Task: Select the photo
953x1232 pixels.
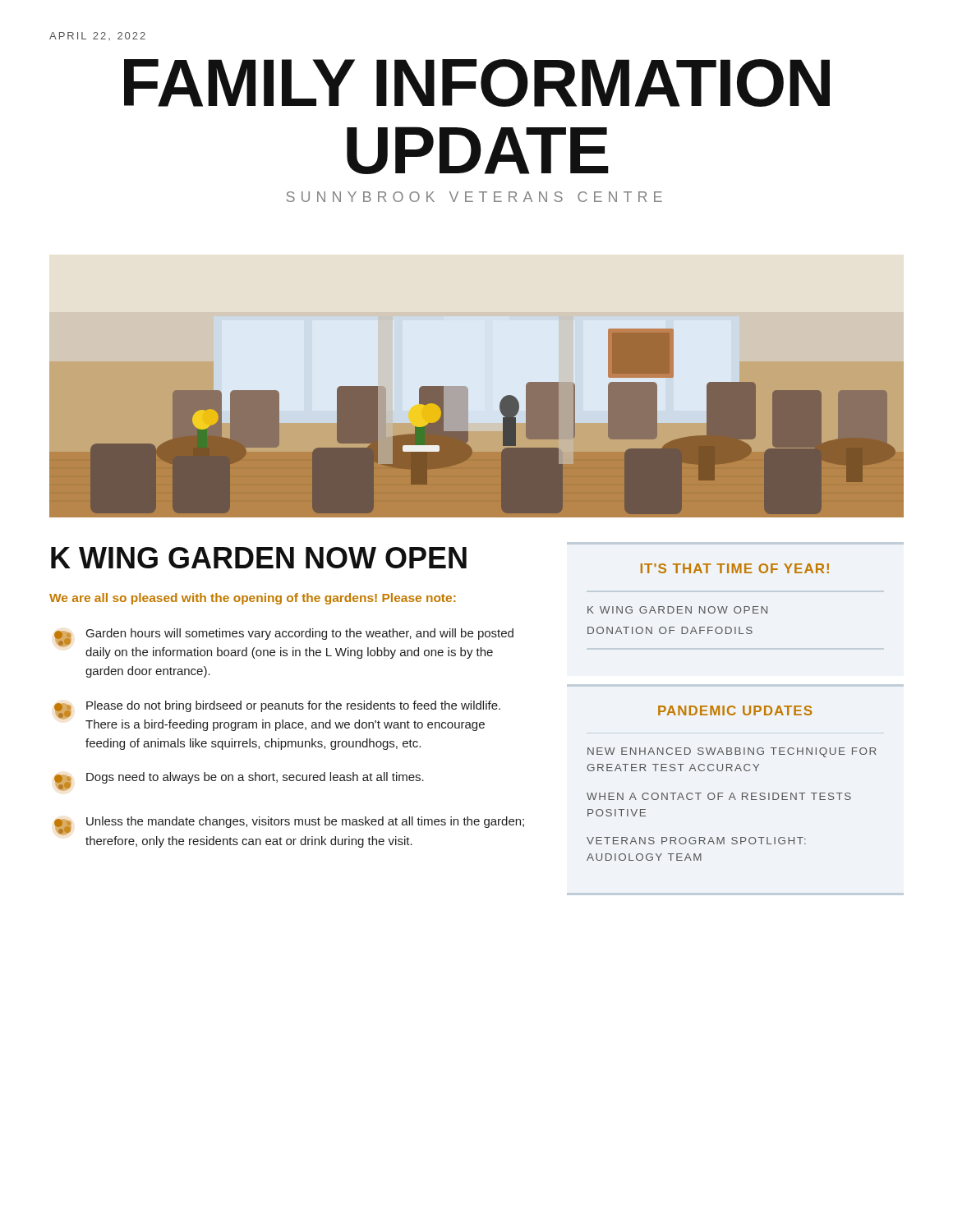Action: tap(476, 386)
